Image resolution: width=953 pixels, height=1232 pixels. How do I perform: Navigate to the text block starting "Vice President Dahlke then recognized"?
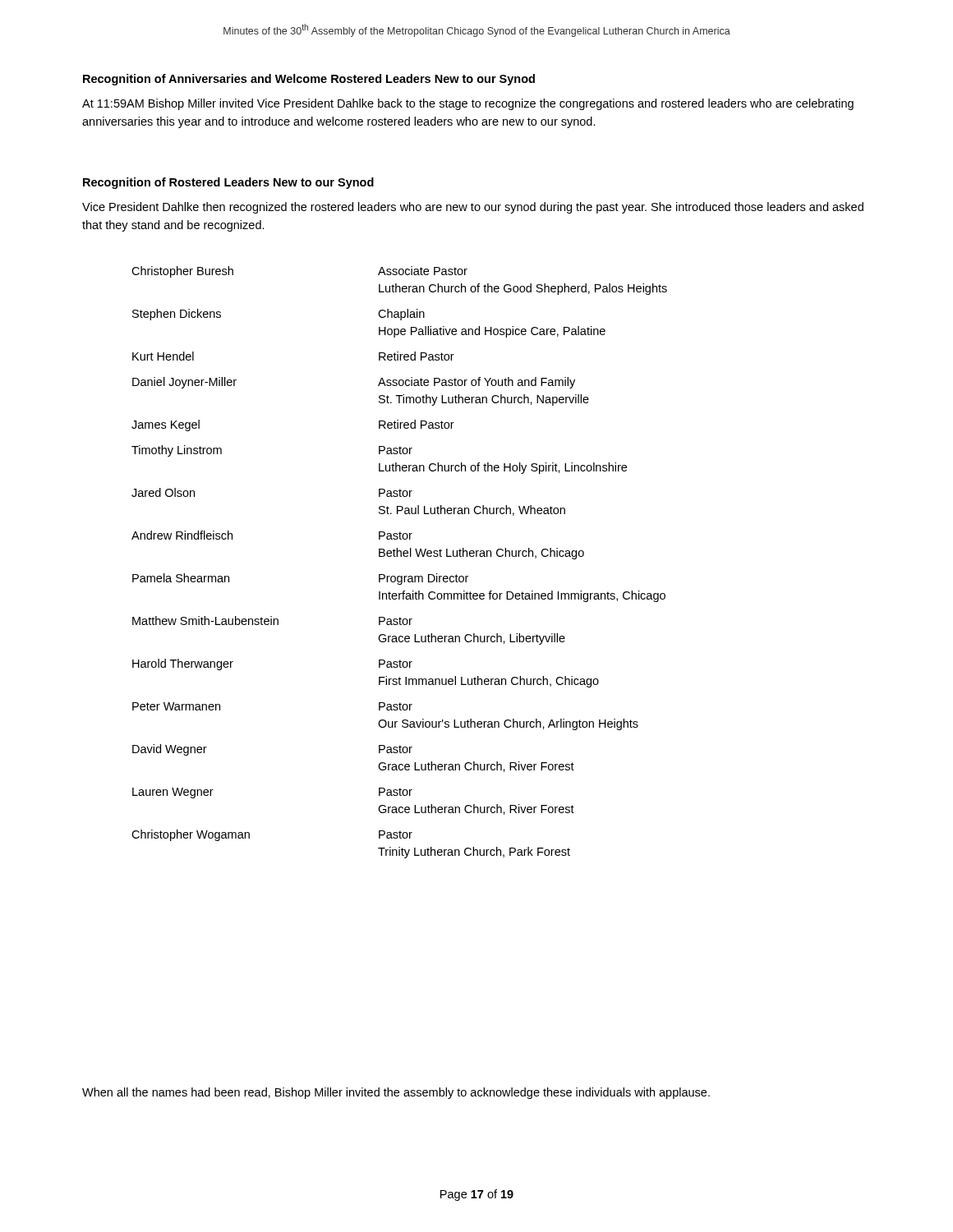473,216
